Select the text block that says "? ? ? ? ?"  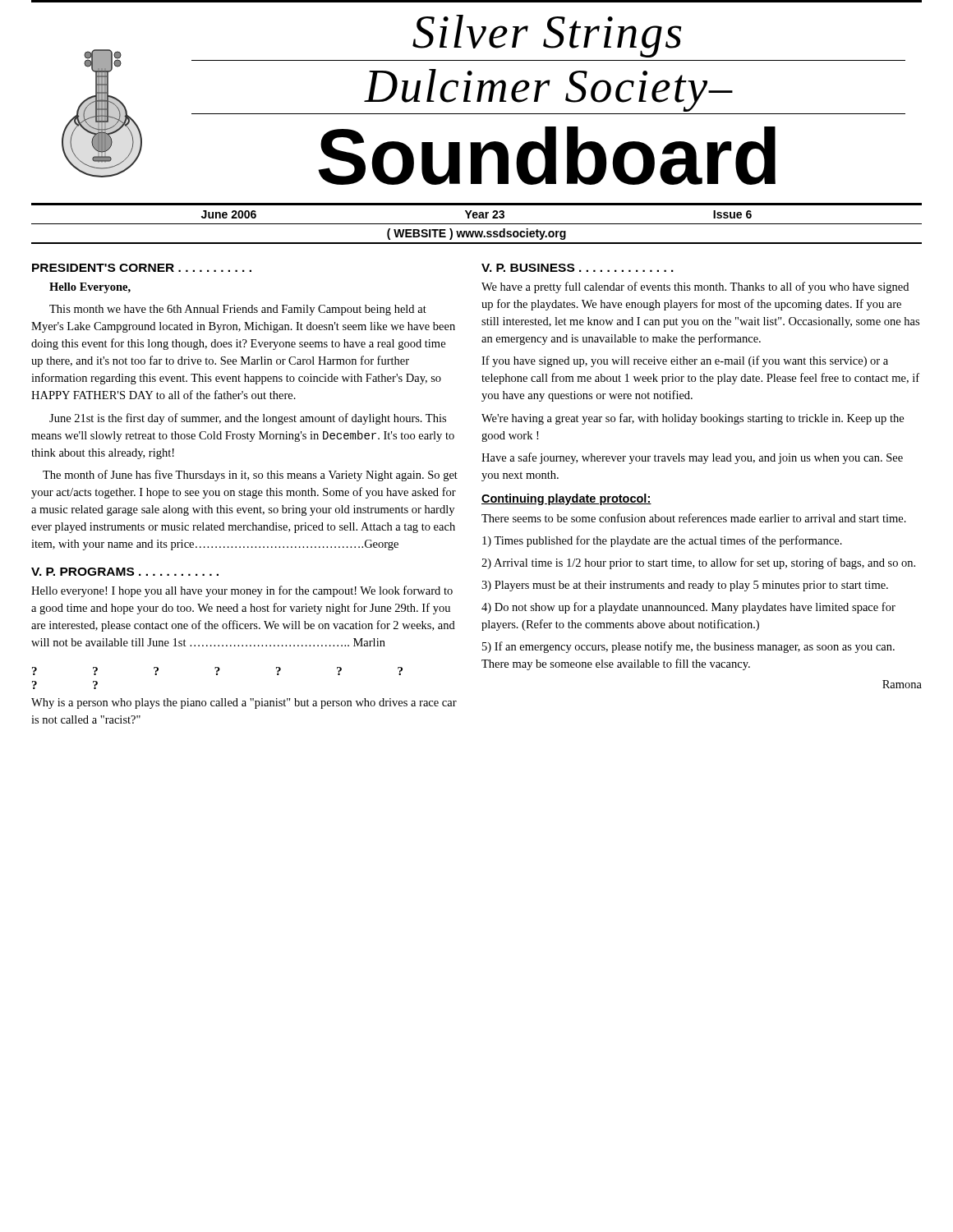coord(245,696)
